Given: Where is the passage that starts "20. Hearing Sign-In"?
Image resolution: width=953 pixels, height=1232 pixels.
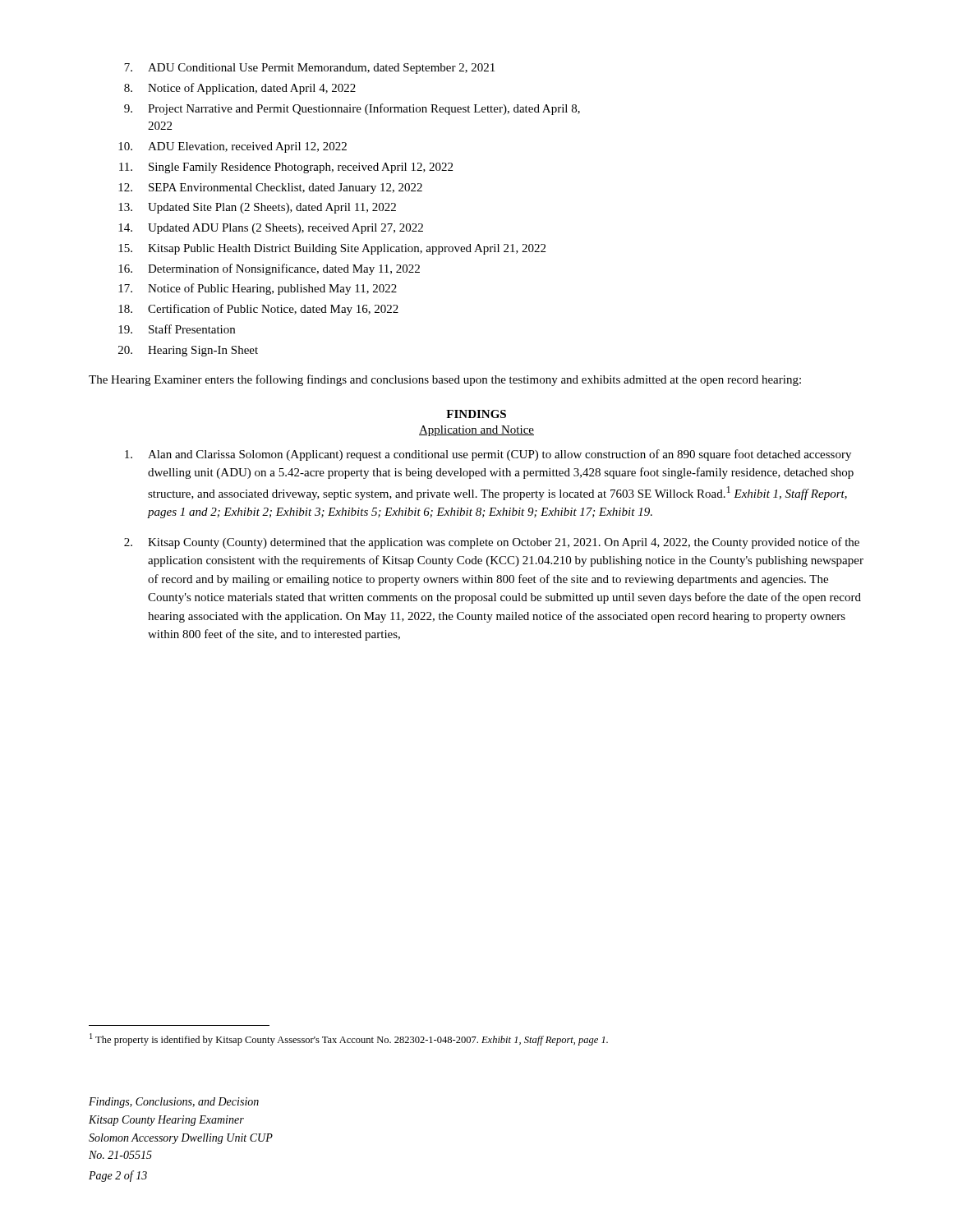Looking at the screenshot, I should point(188,351).
